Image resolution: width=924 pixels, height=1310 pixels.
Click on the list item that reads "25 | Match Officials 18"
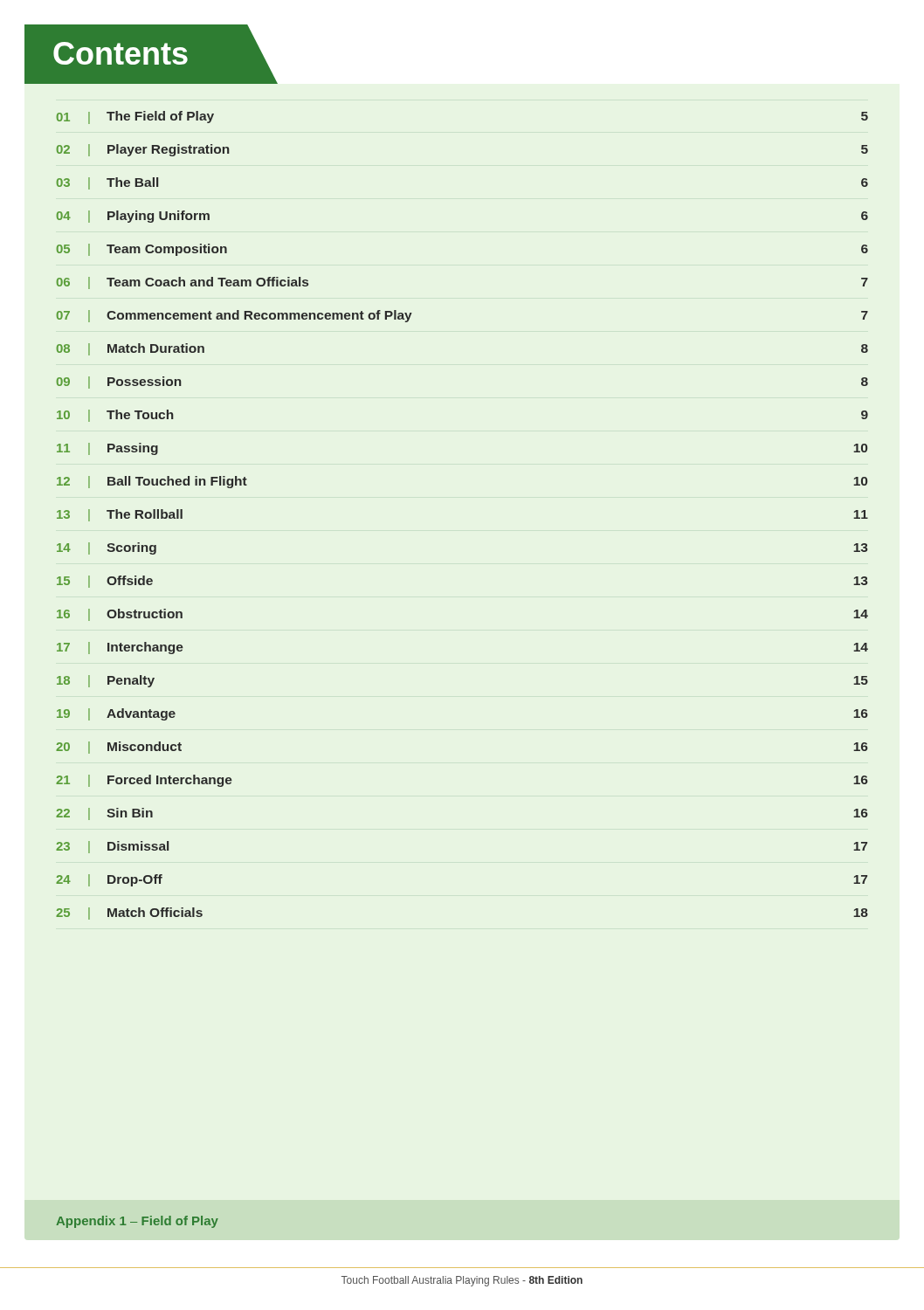pos(59,913)
